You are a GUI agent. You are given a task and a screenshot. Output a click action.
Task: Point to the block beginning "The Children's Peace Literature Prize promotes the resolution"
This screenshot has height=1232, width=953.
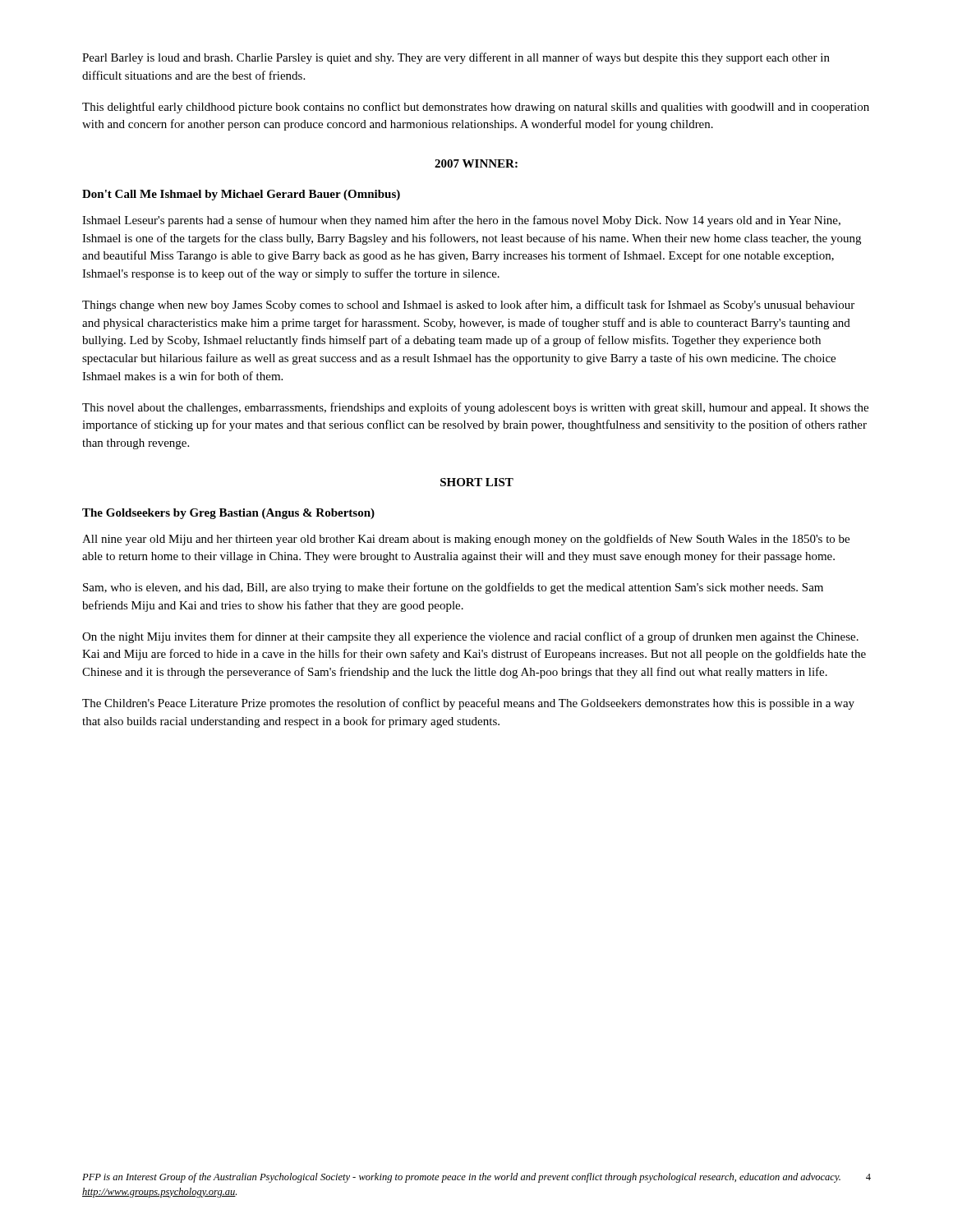click(468, 712)
